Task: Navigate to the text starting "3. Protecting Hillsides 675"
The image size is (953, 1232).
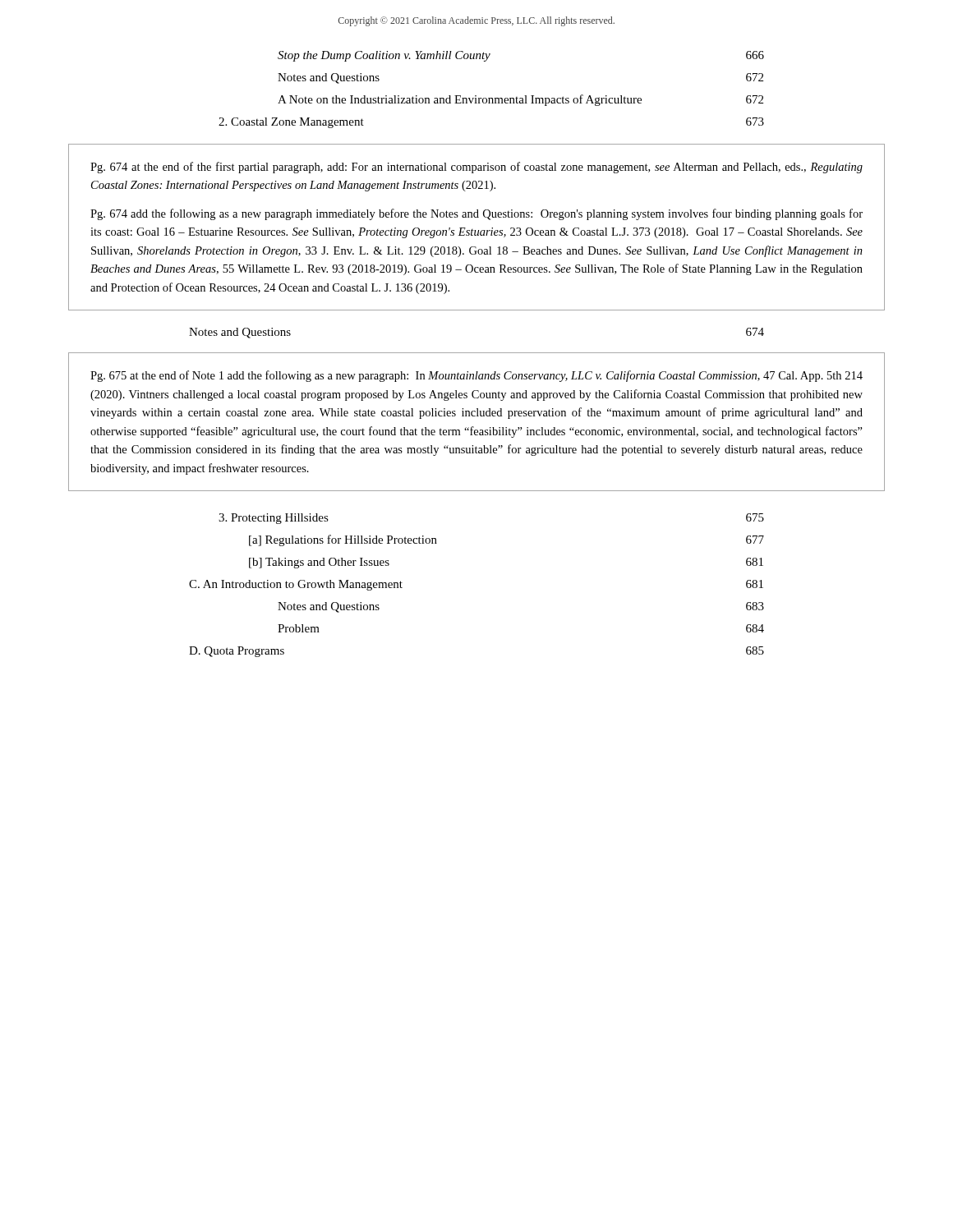Action: 271,519
